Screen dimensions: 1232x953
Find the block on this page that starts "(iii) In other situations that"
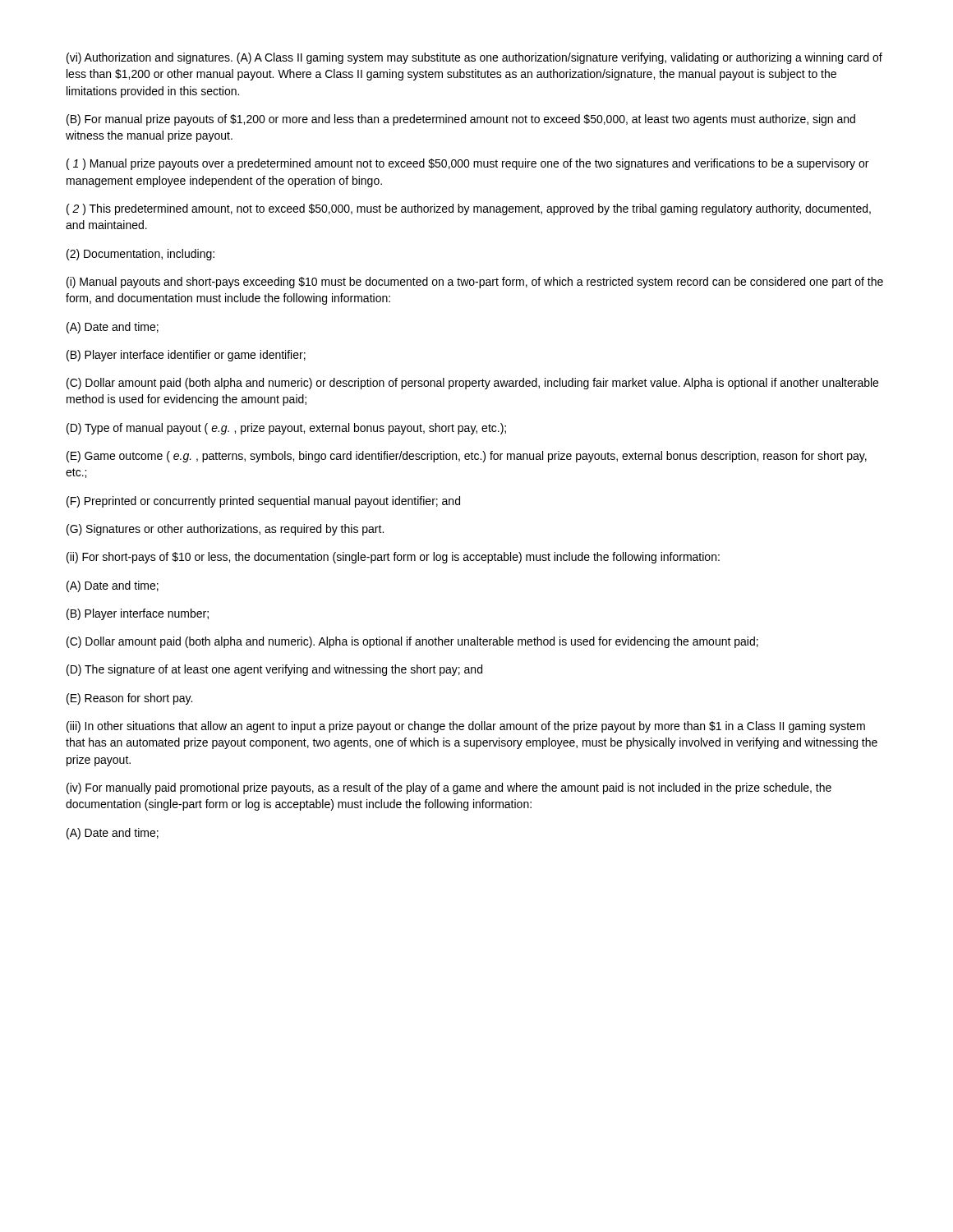[x=472, y=743]
